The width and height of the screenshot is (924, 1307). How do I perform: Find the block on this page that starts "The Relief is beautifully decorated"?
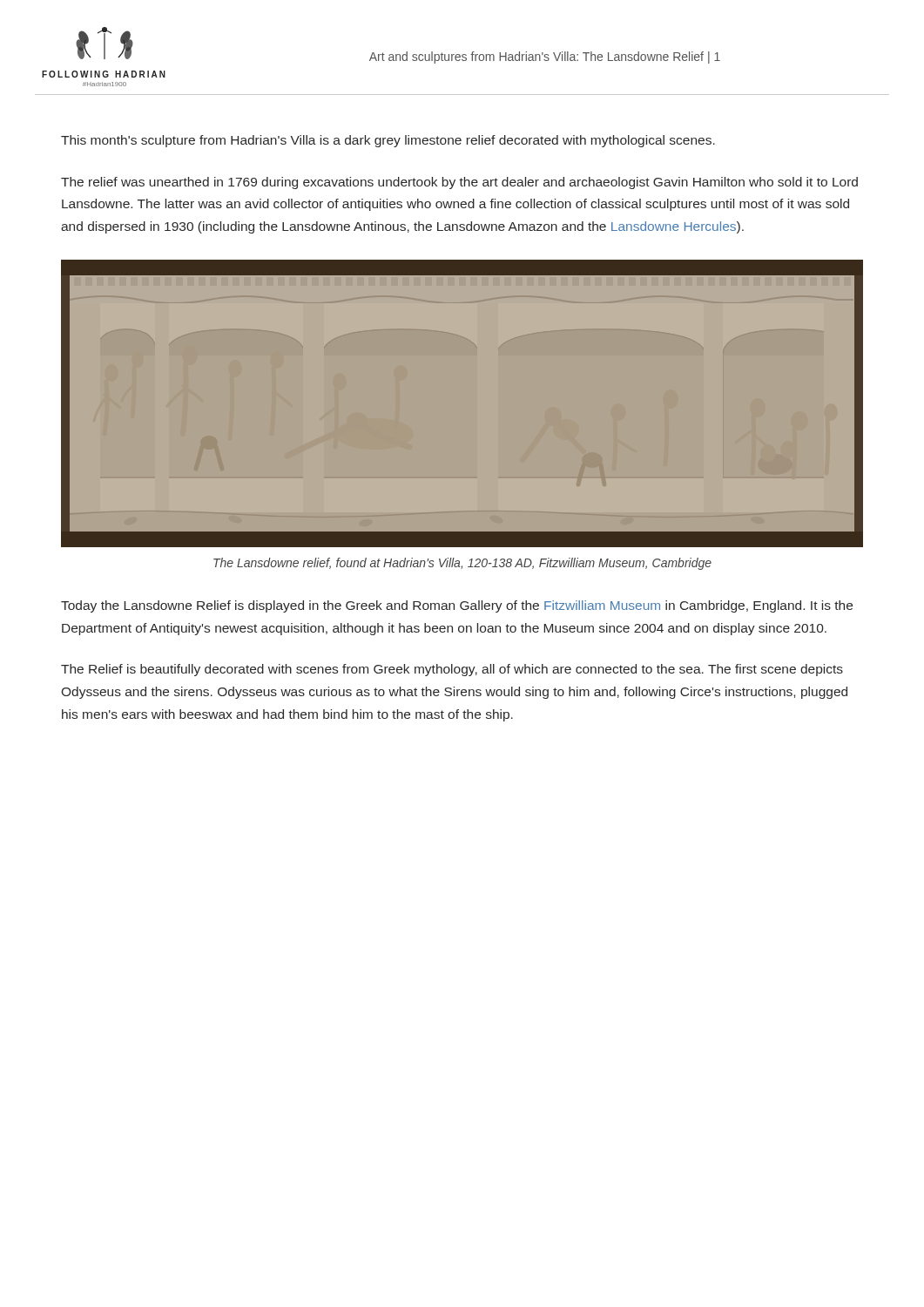pyautogui.click(x=455, y=691)
